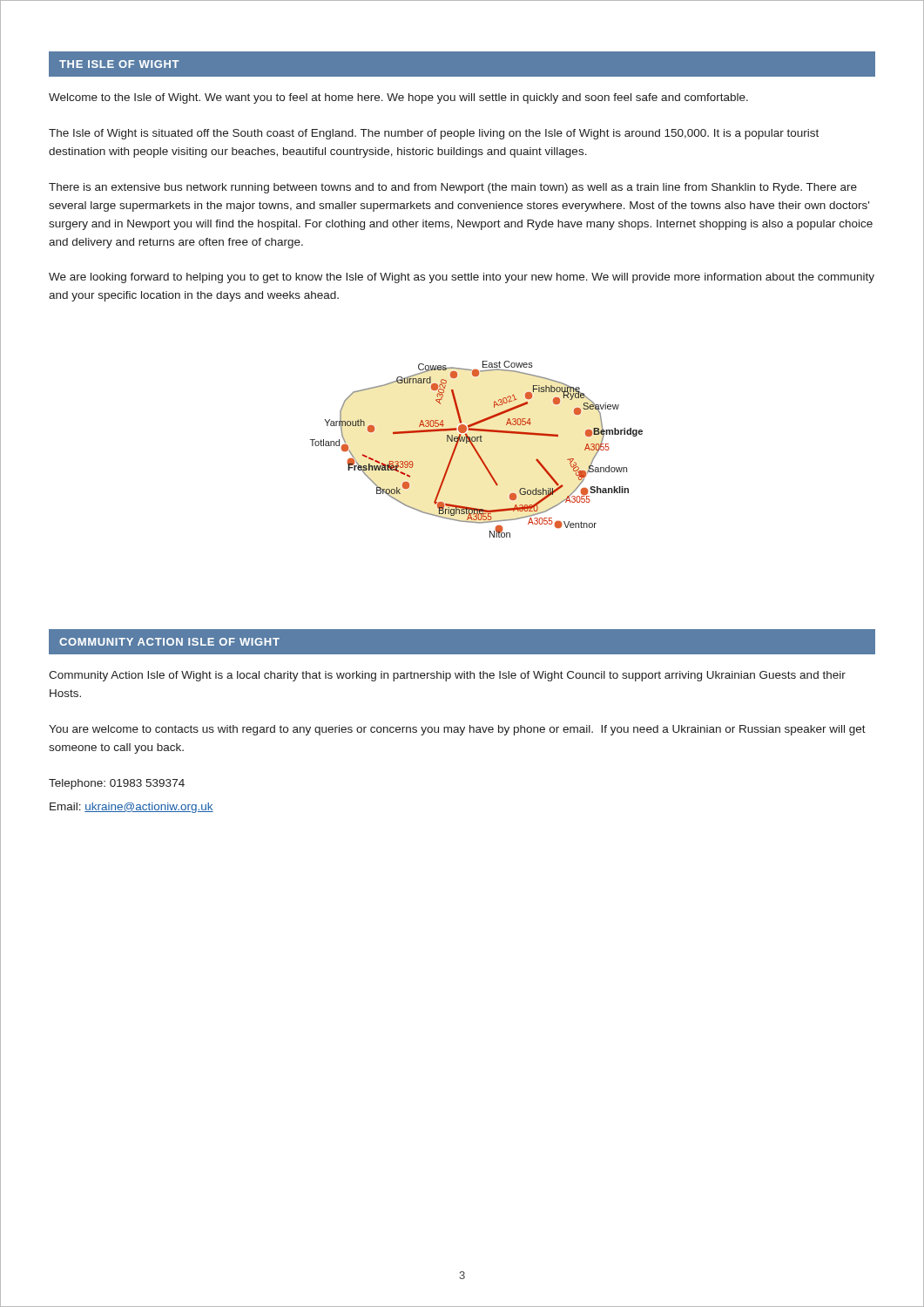Viewport: 924px width, 1307px height.
Task: Find the block on this page that starts "Welcome to the Isle"
Action: coord(399,97)
